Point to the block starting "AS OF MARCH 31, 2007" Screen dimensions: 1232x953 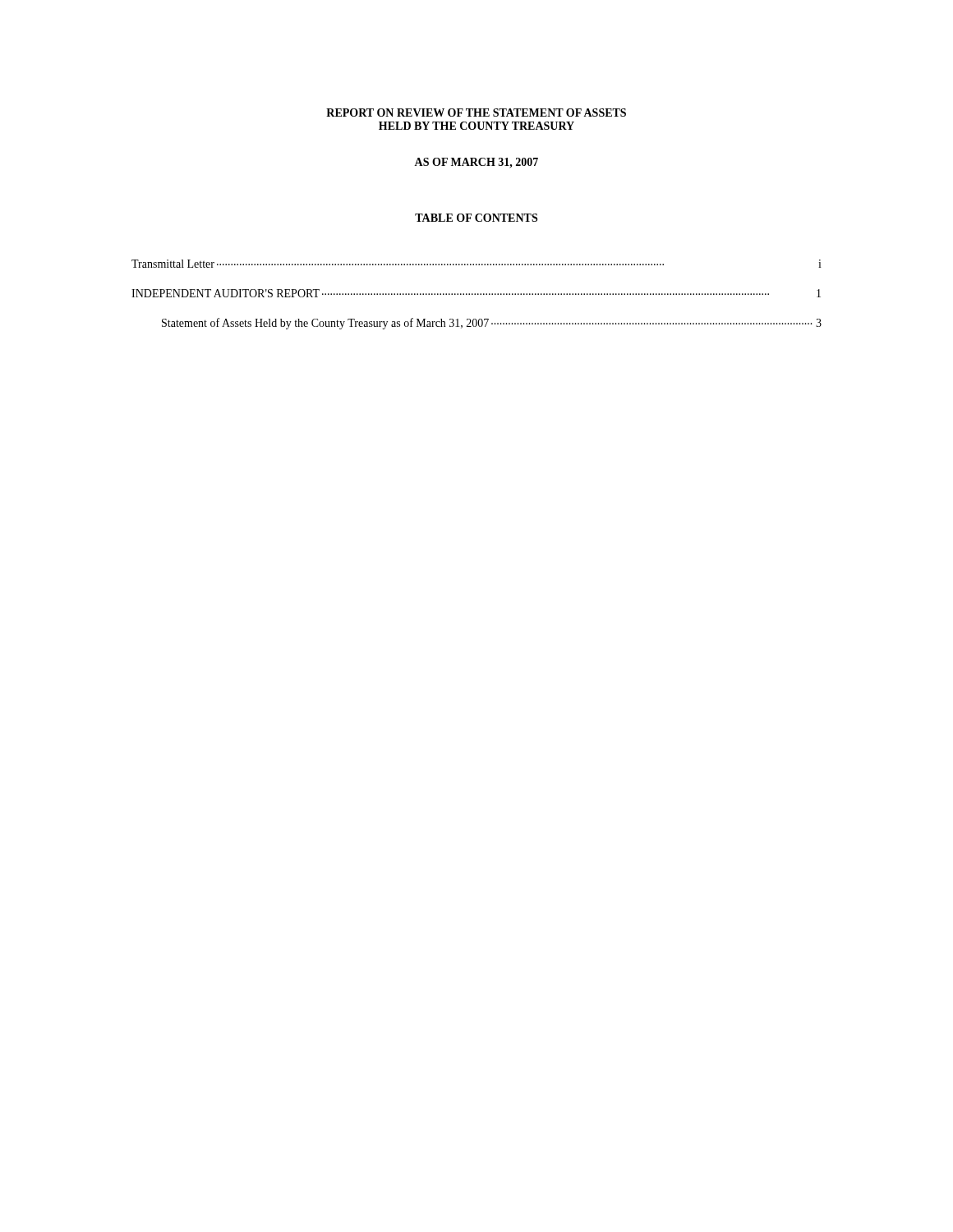476,162
